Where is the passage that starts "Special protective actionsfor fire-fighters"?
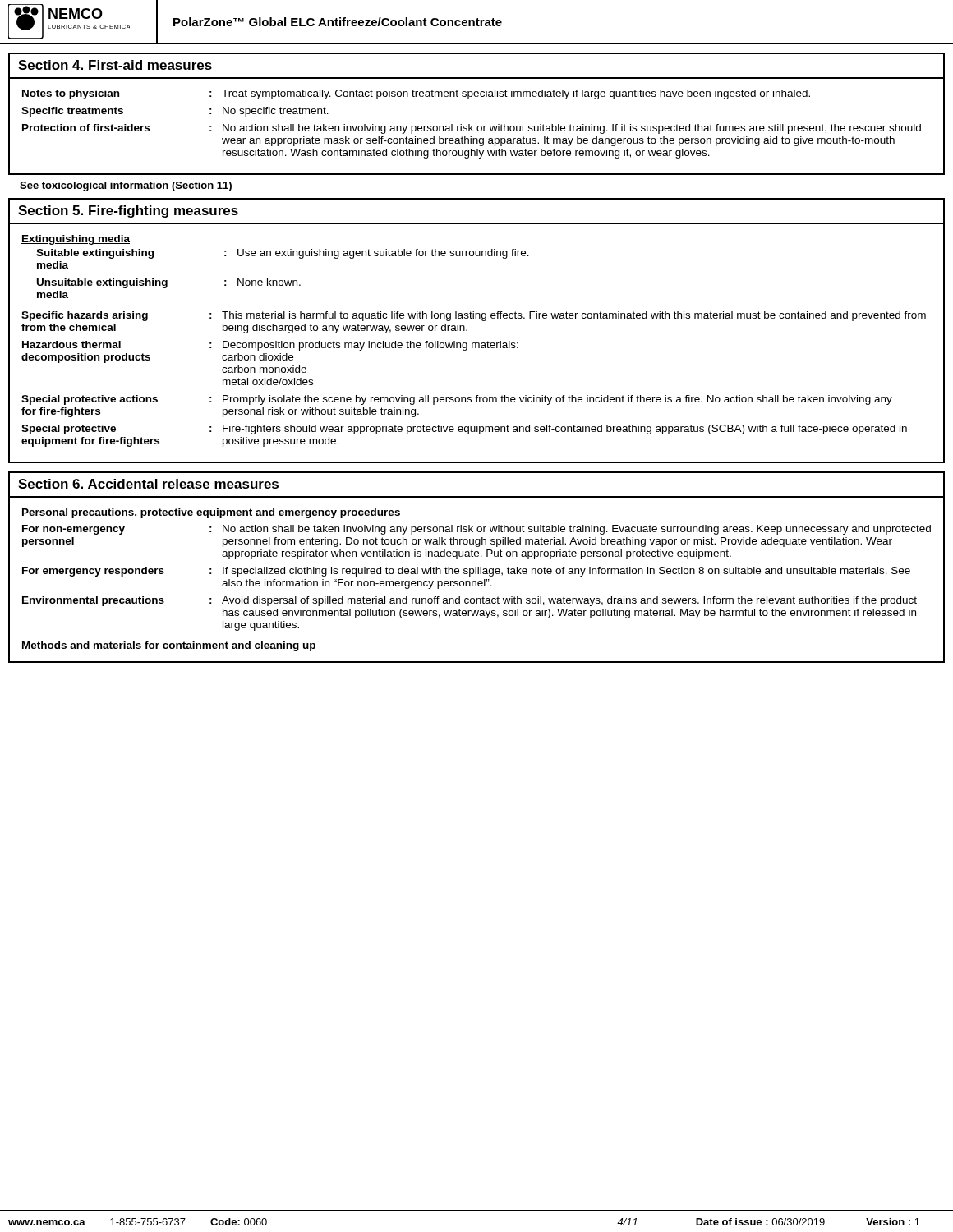 (476, 405)
